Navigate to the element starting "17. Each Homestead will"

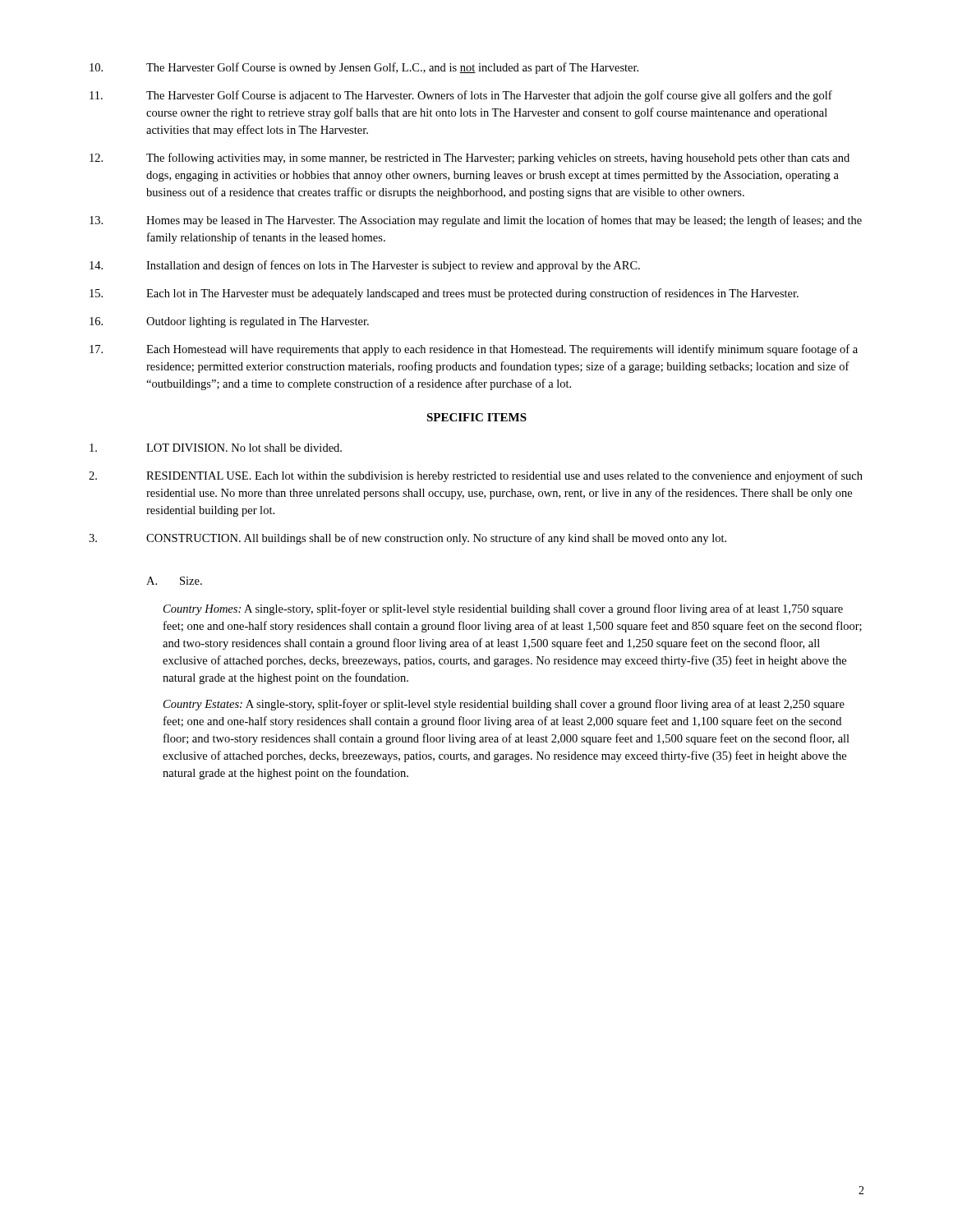coord(476,367)
